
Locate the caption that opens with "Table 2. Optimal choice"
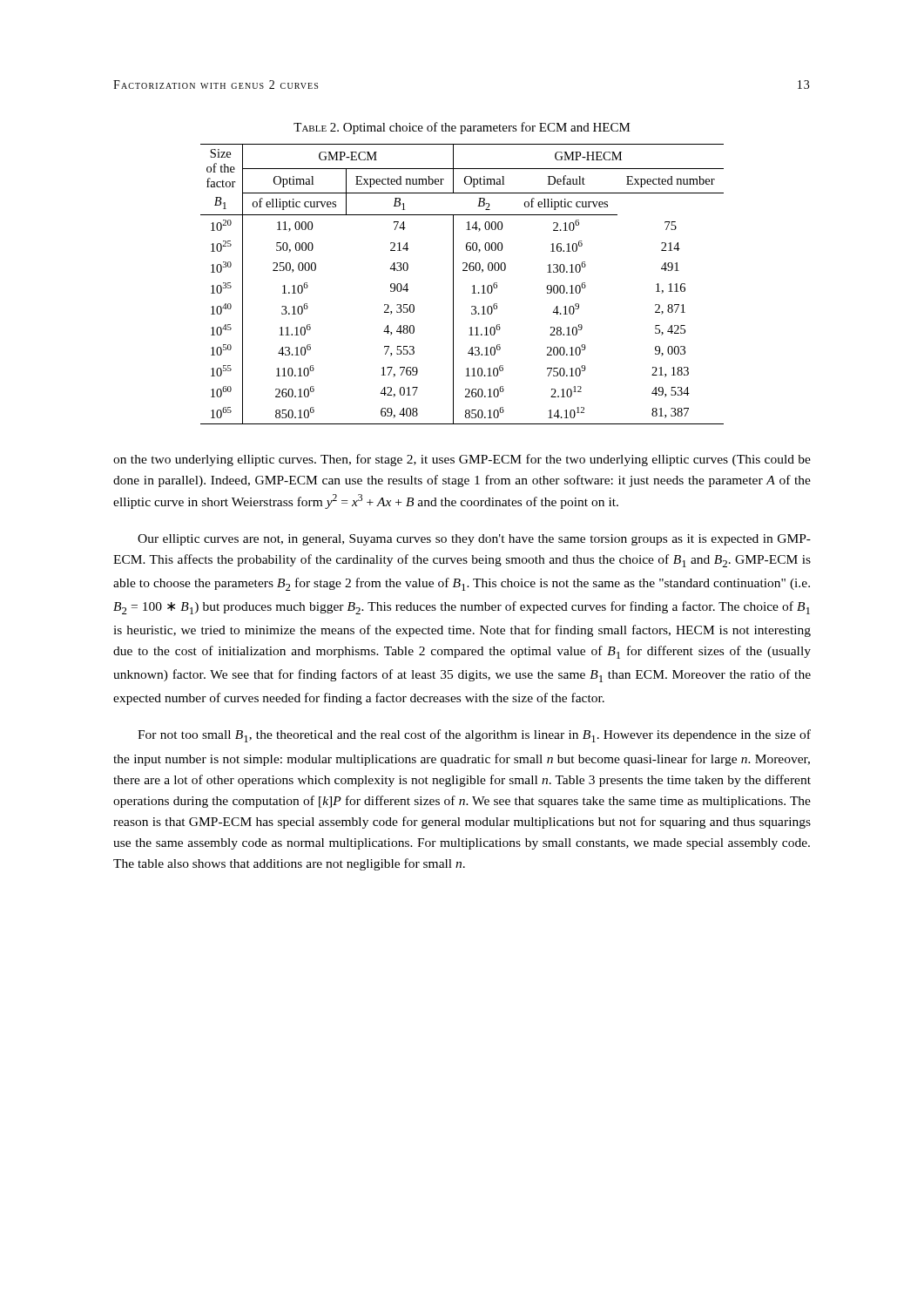462,127
